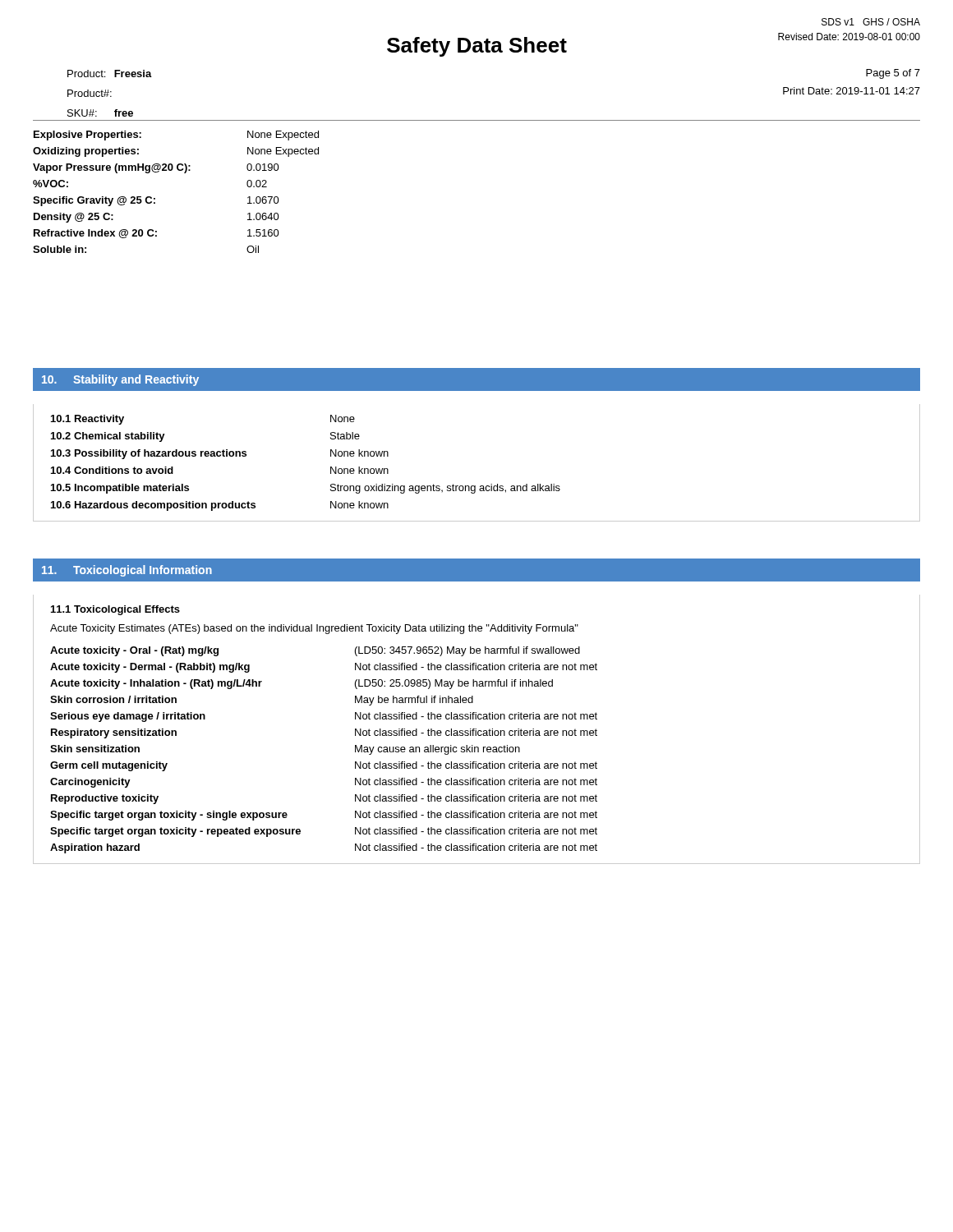
Task: Point to the text starting "Safety Data Sheet"
Action: (476, 45)
